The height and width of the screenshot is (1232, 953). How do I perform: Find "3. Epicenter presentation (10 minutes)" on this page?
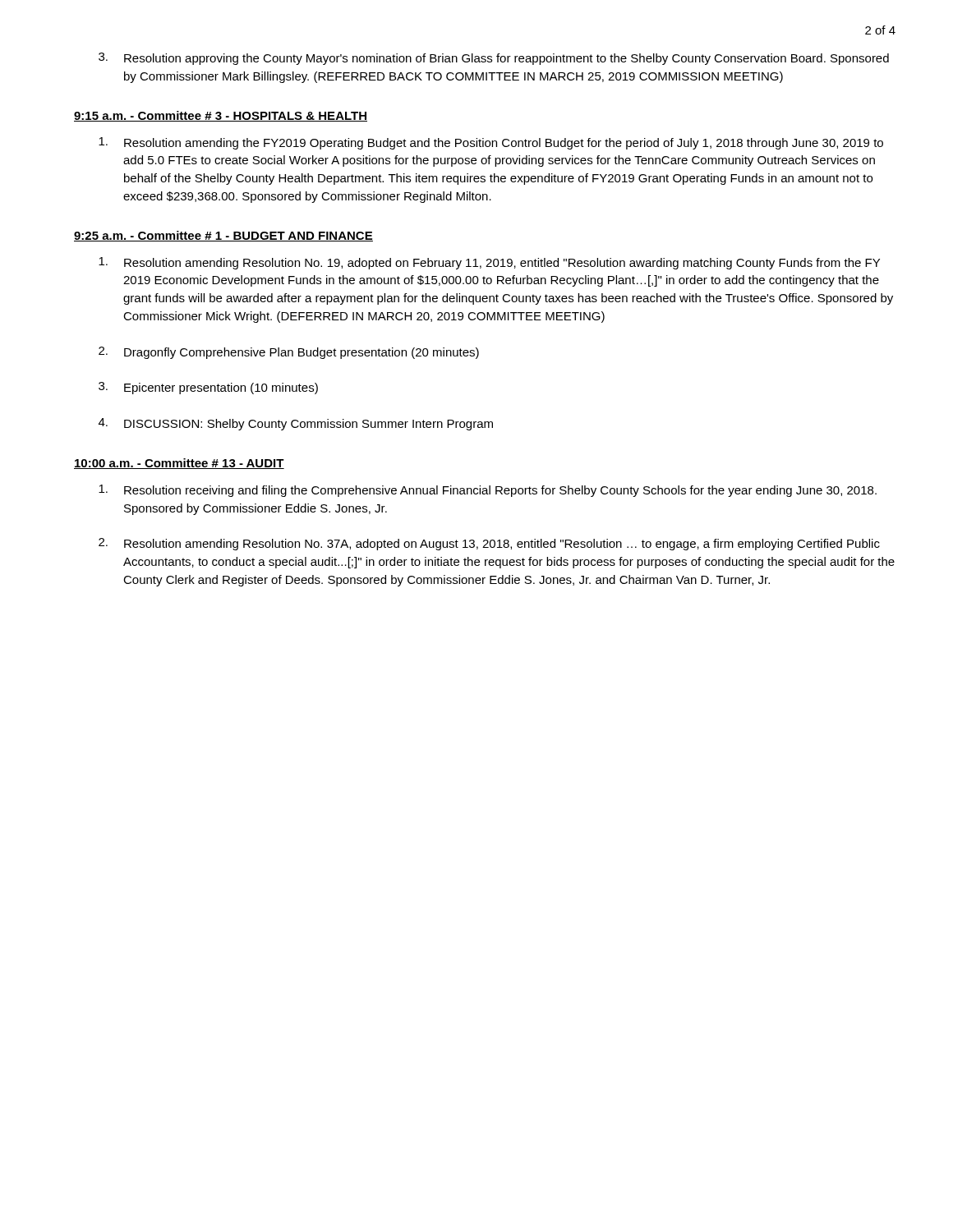[208, 388]
